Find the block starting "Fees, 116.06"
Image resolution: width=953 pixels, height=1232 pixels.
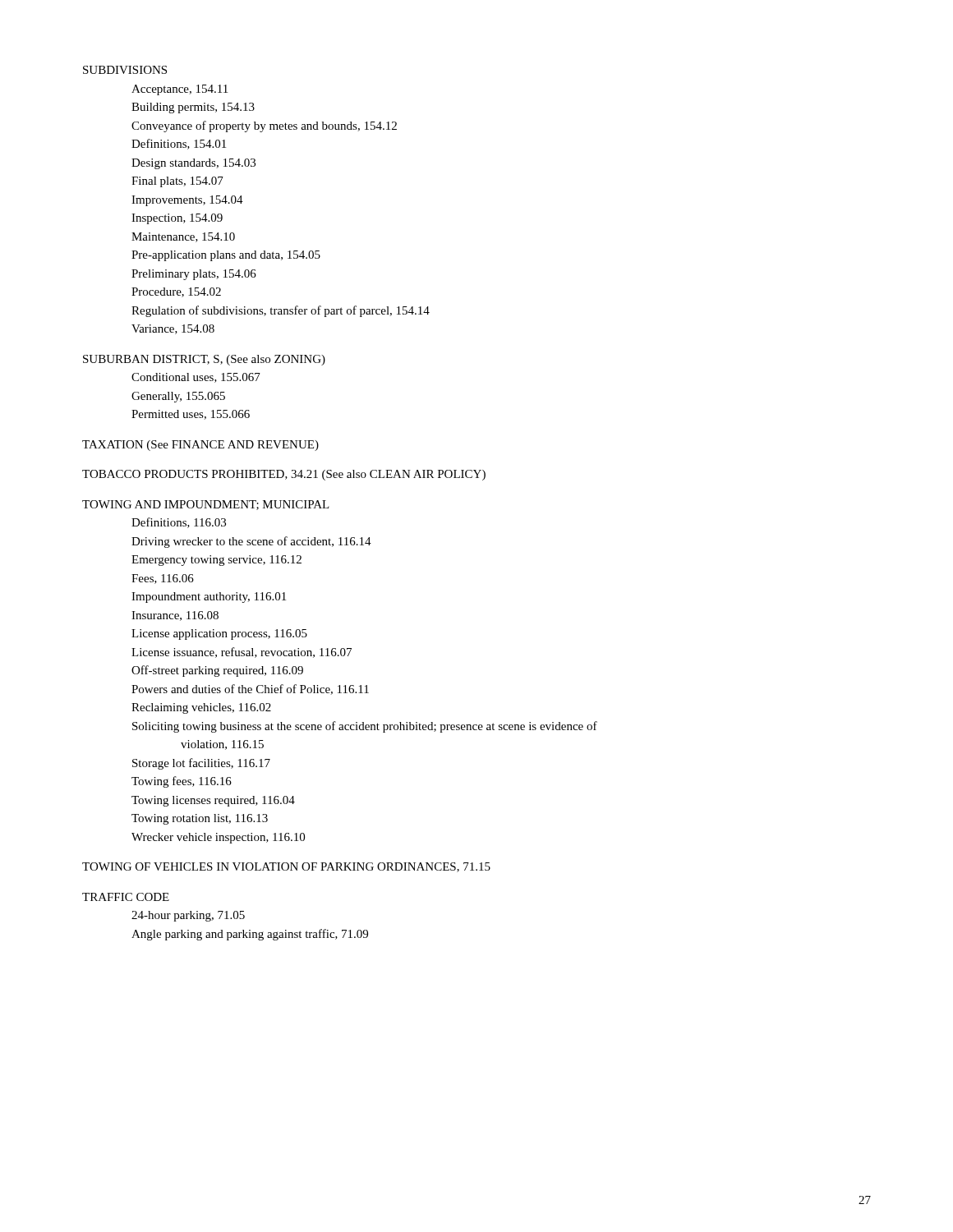[x=163, y=578]
